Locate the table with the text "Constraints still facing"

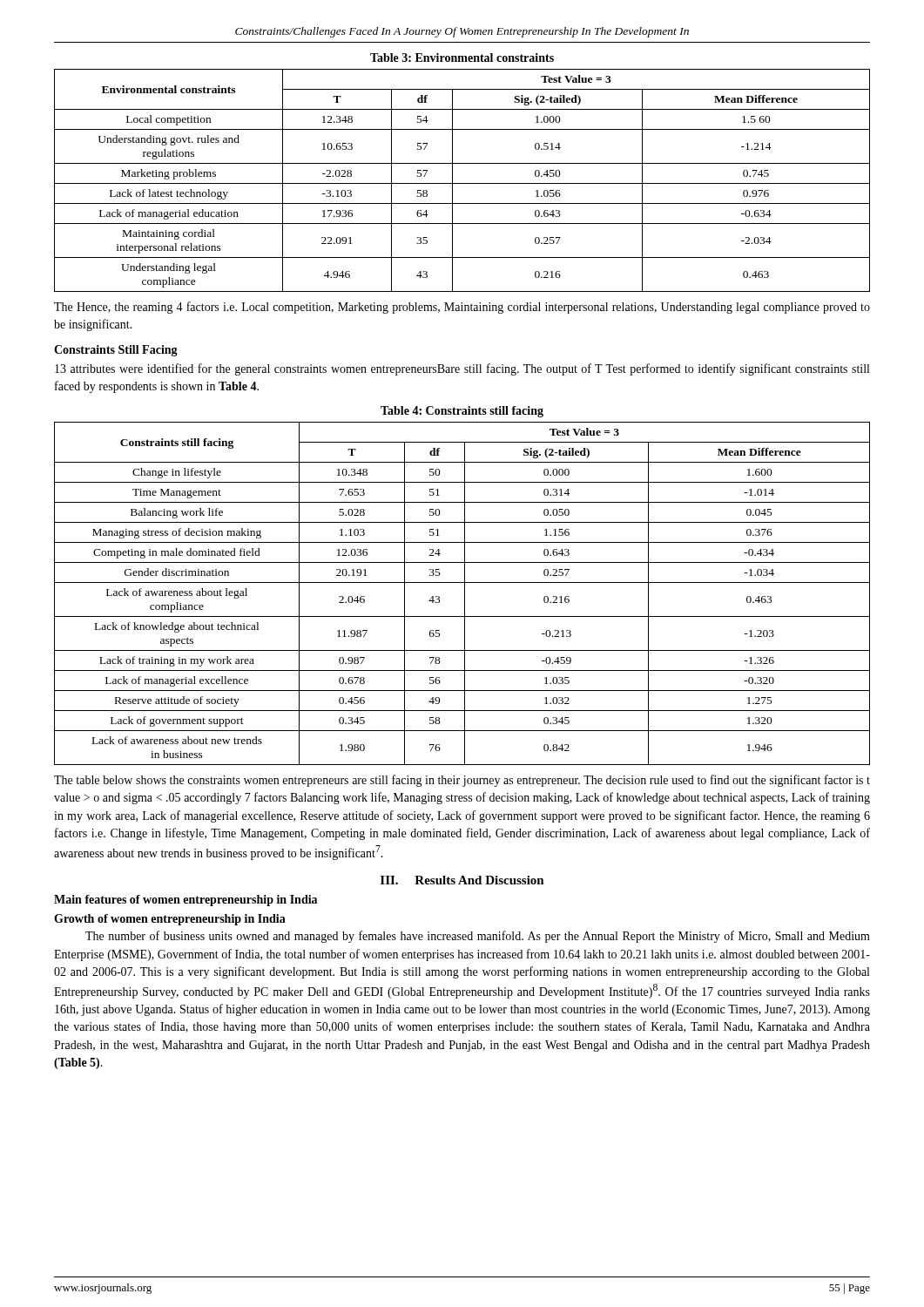click(x=462, y=594)
